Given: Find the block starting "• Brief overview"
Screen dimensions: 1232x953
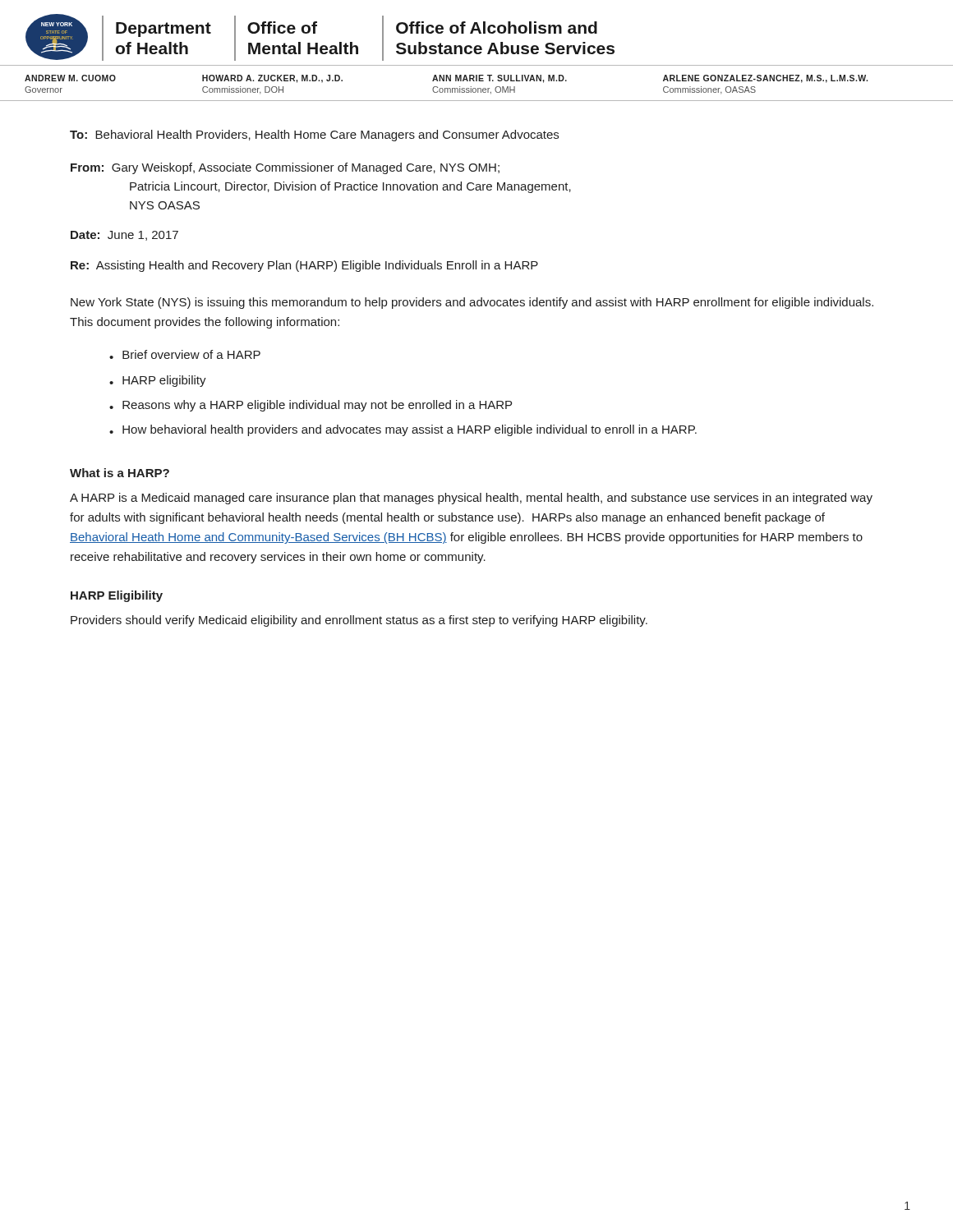Looking at the screenshot, I should [x=185, y=356].
